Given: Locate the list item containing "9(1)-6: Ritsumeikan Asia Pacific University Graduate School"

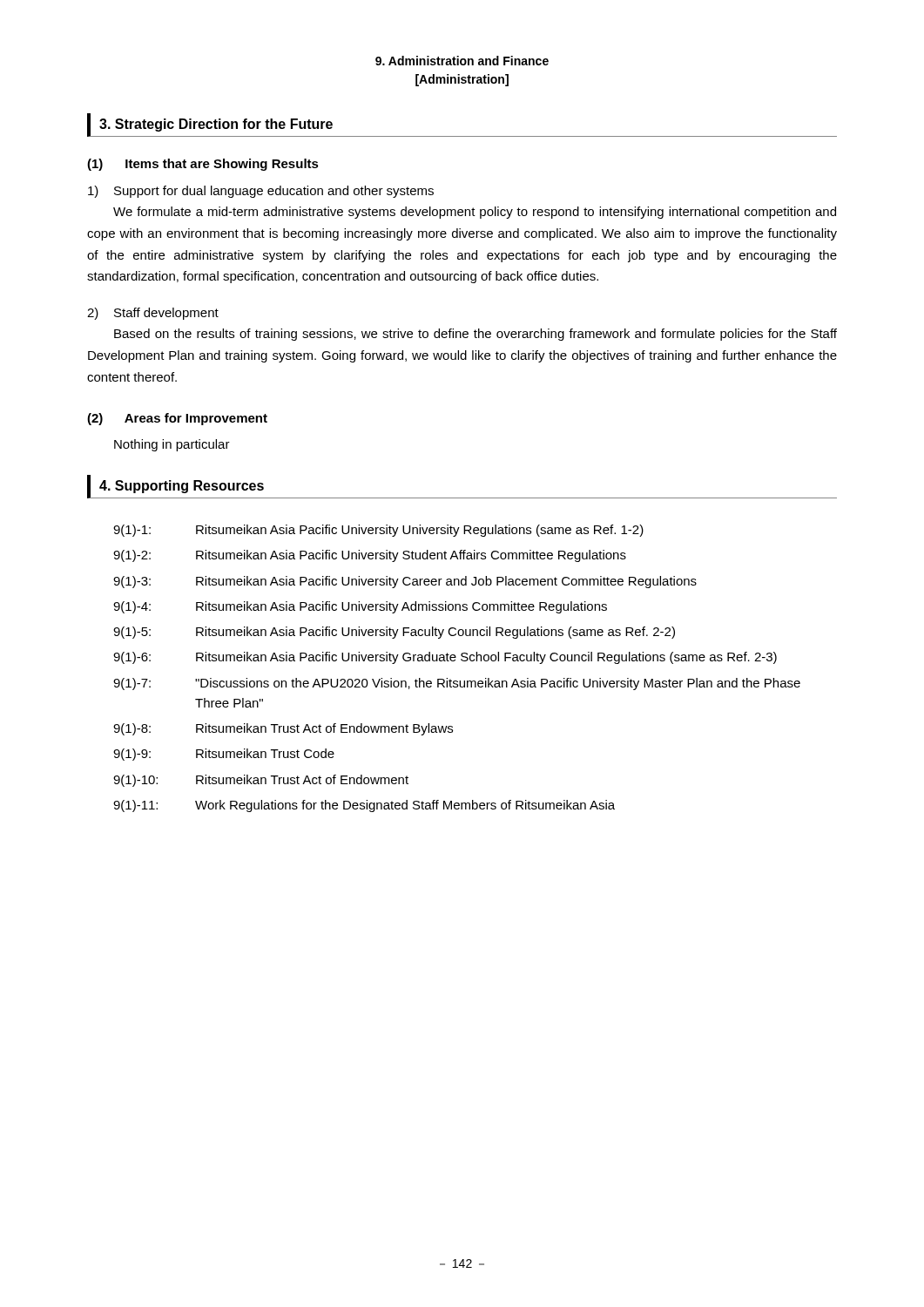Looking at the screenshot, I should click(x=462, y=658).
